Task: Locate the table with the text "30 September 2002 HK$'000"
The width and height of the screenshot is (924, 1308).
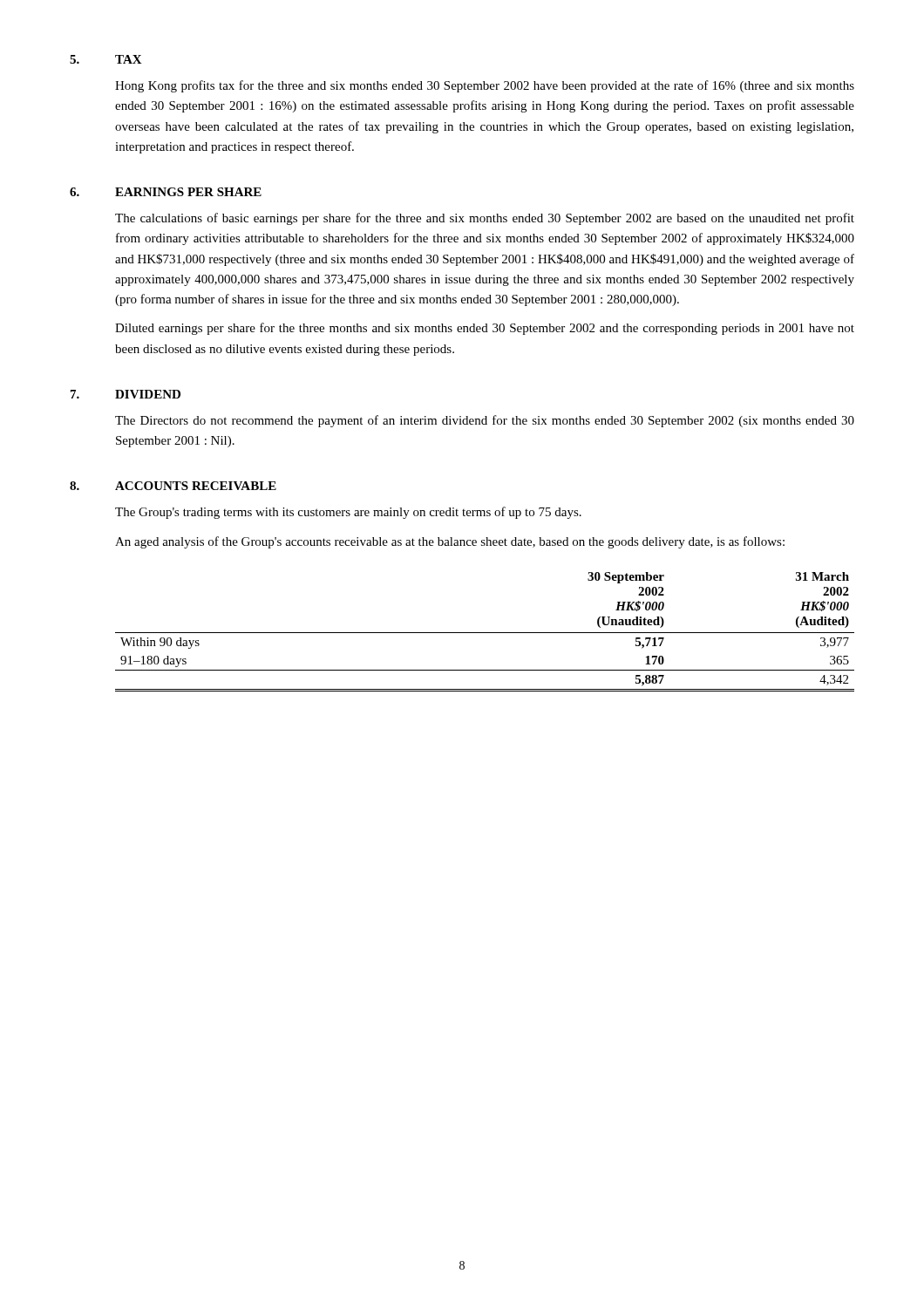Action: point(485,629)
